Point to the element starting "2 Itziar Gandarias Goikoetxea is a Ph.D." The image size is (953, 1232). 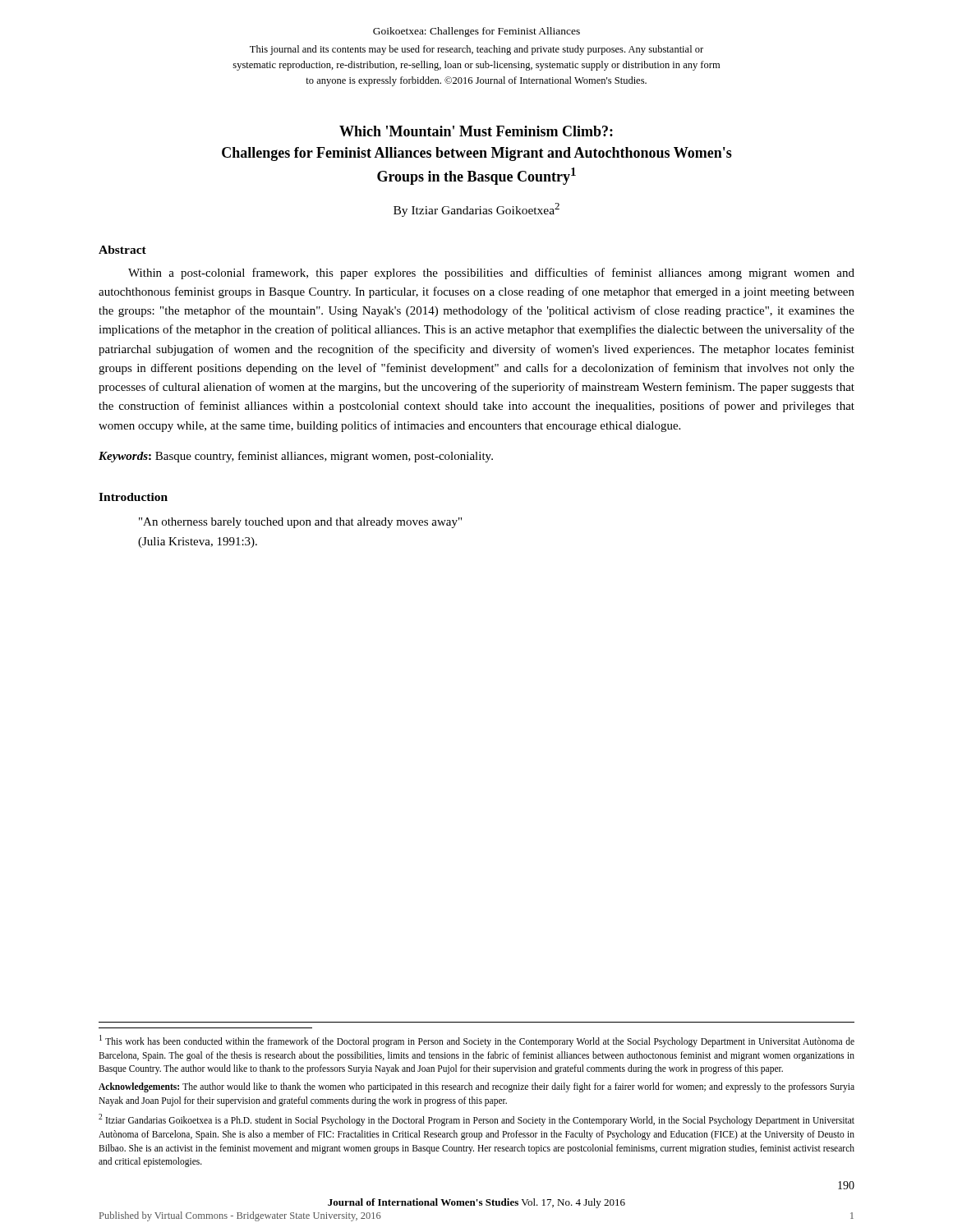(x=476, y=1140)
